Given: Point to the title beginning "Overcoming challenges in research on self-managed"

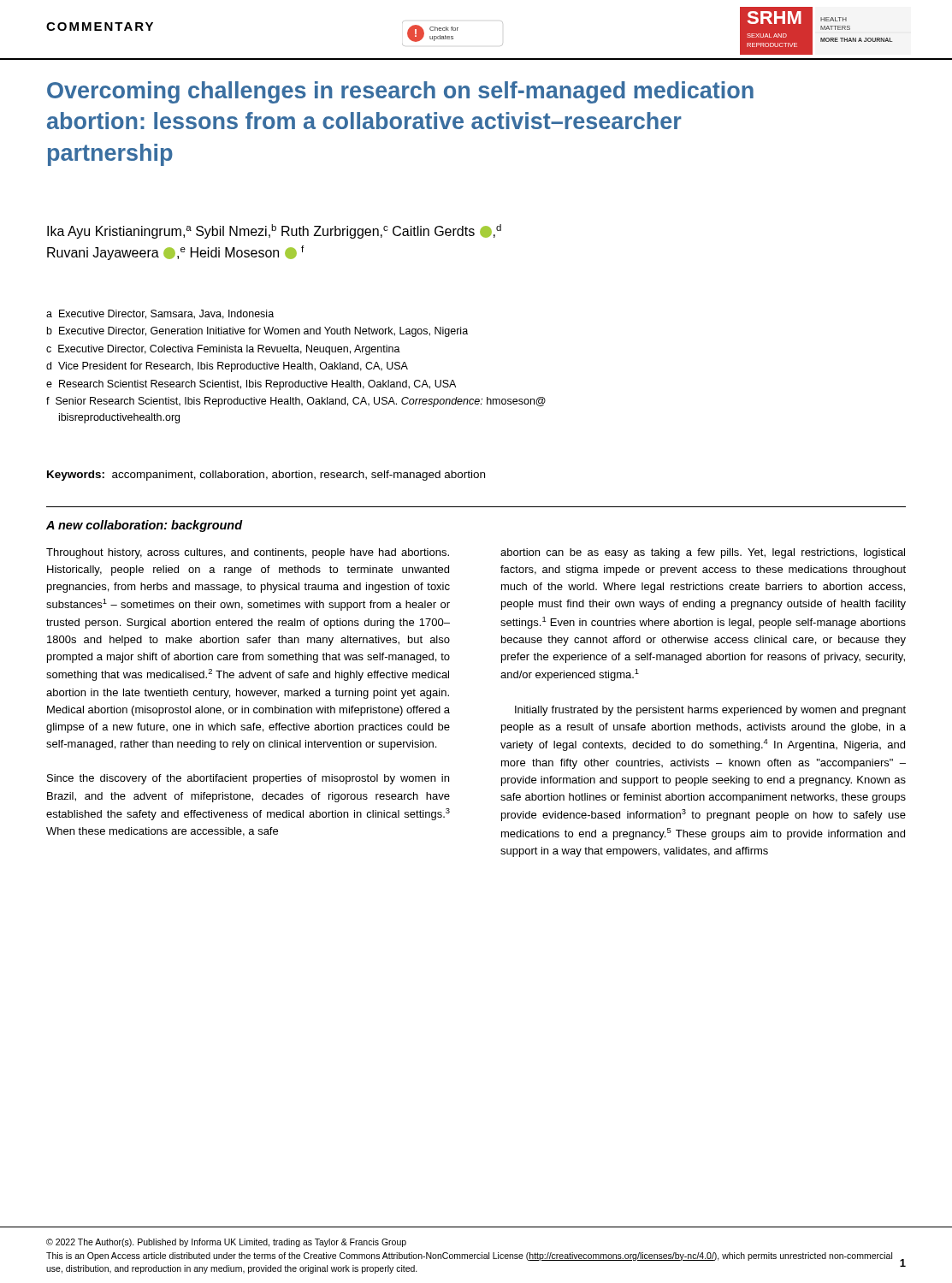Looking at the screenshot, I should (476, 122).
